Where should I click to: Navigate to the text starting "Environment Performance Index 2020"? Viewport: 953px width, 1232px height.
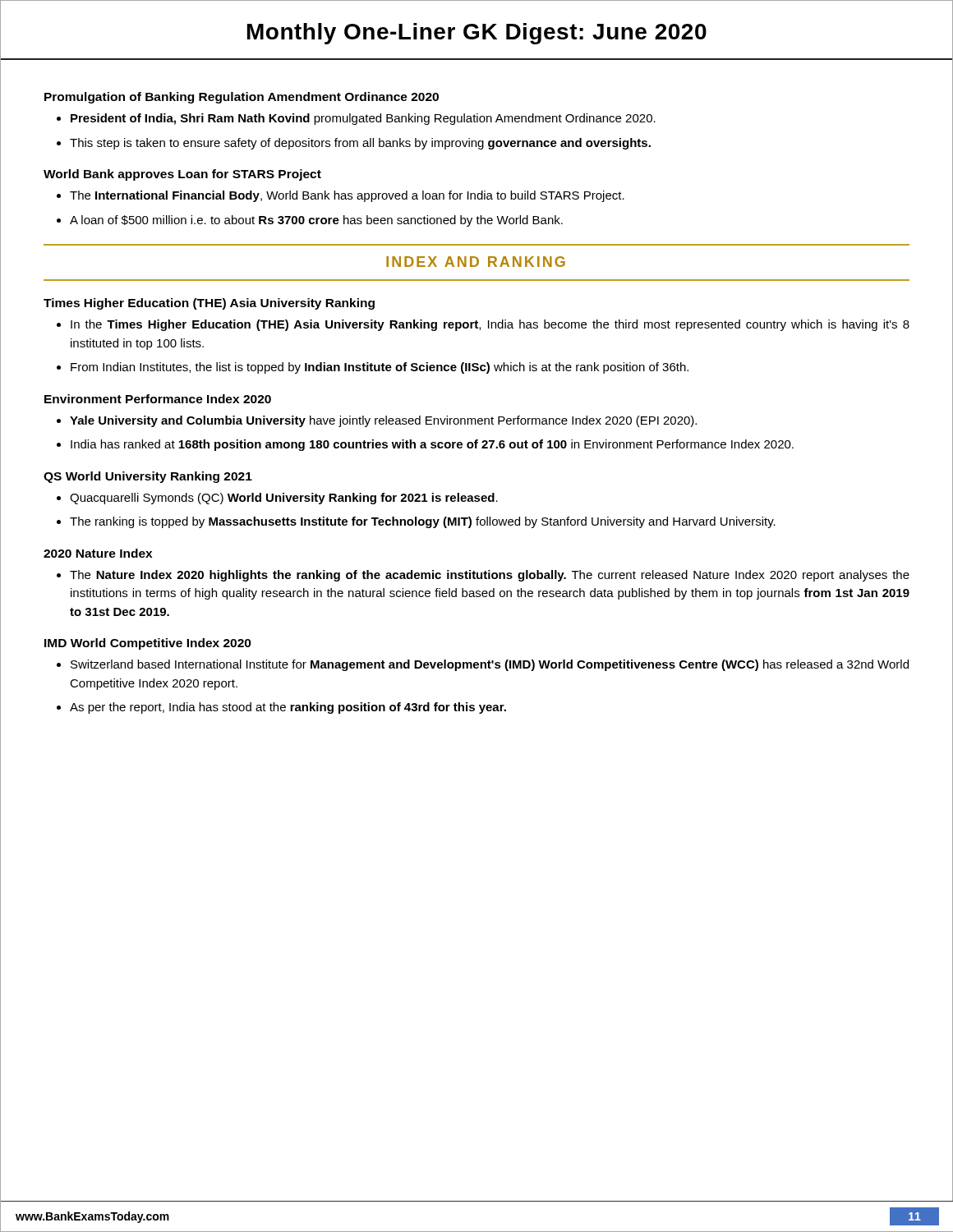[x=157, y=398]
